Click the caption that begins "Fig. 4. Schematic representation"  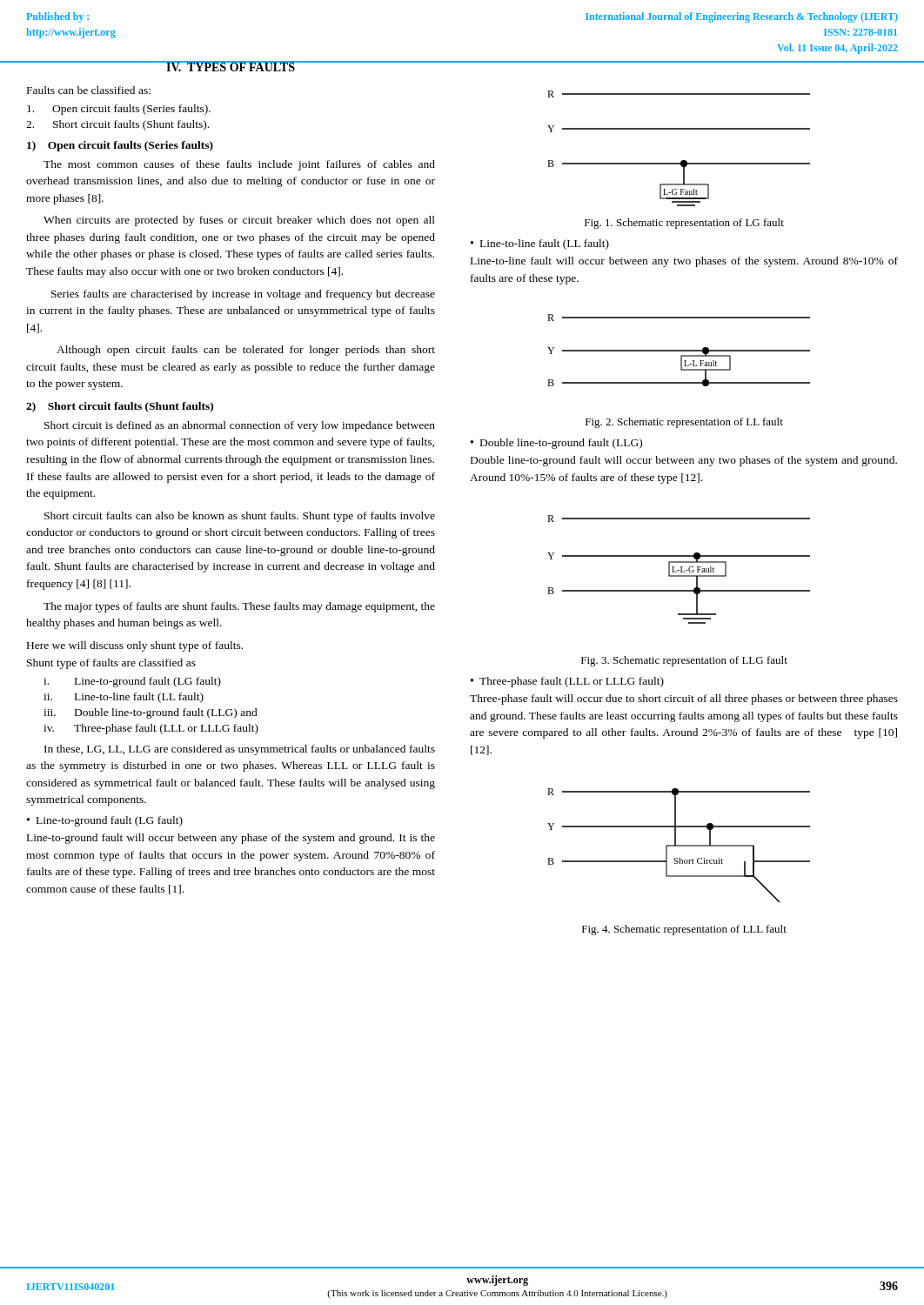tap(684, 928)
